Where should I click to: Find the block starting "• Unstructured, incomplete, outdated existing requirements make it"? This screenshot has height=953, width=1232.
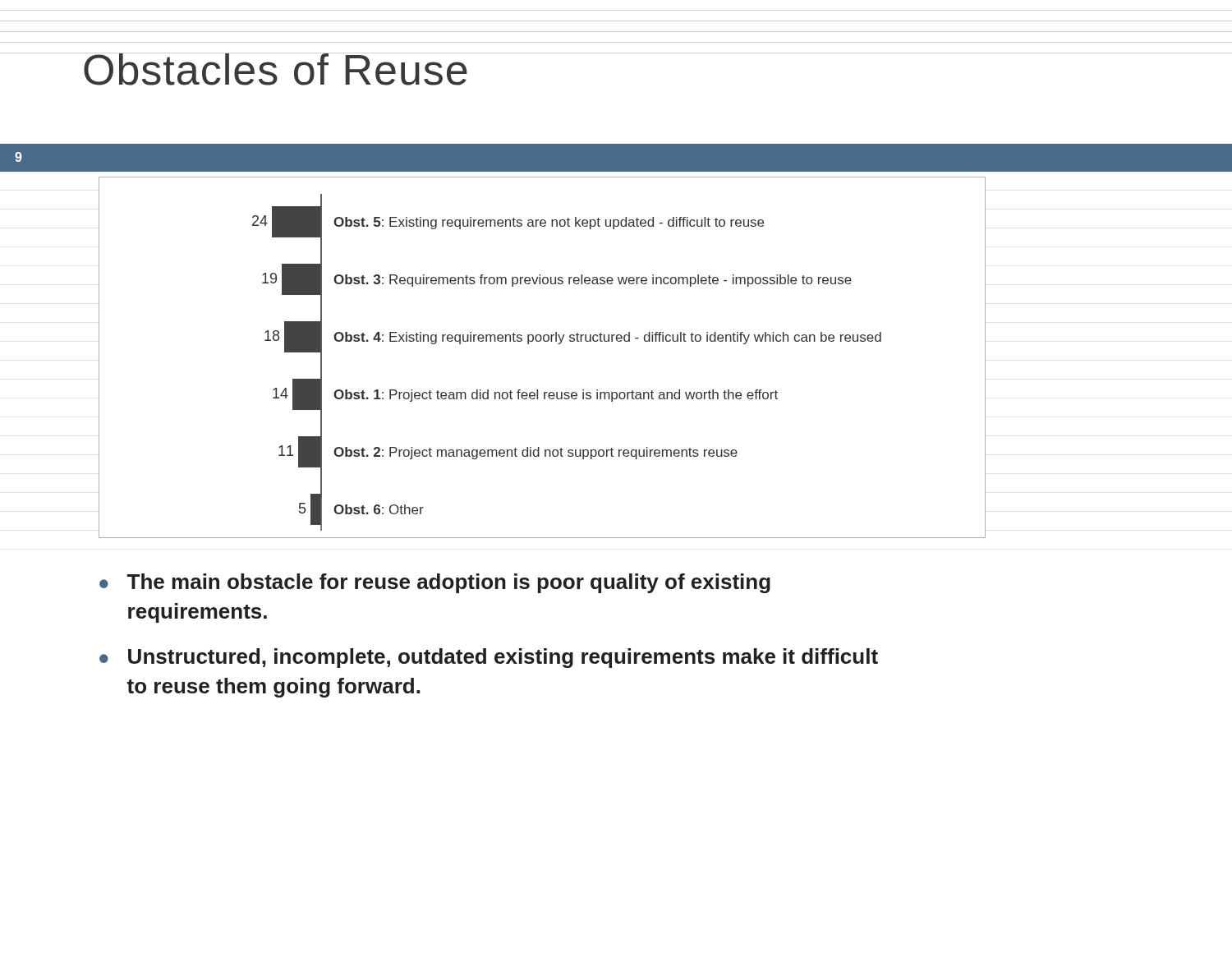pos(488,671)
